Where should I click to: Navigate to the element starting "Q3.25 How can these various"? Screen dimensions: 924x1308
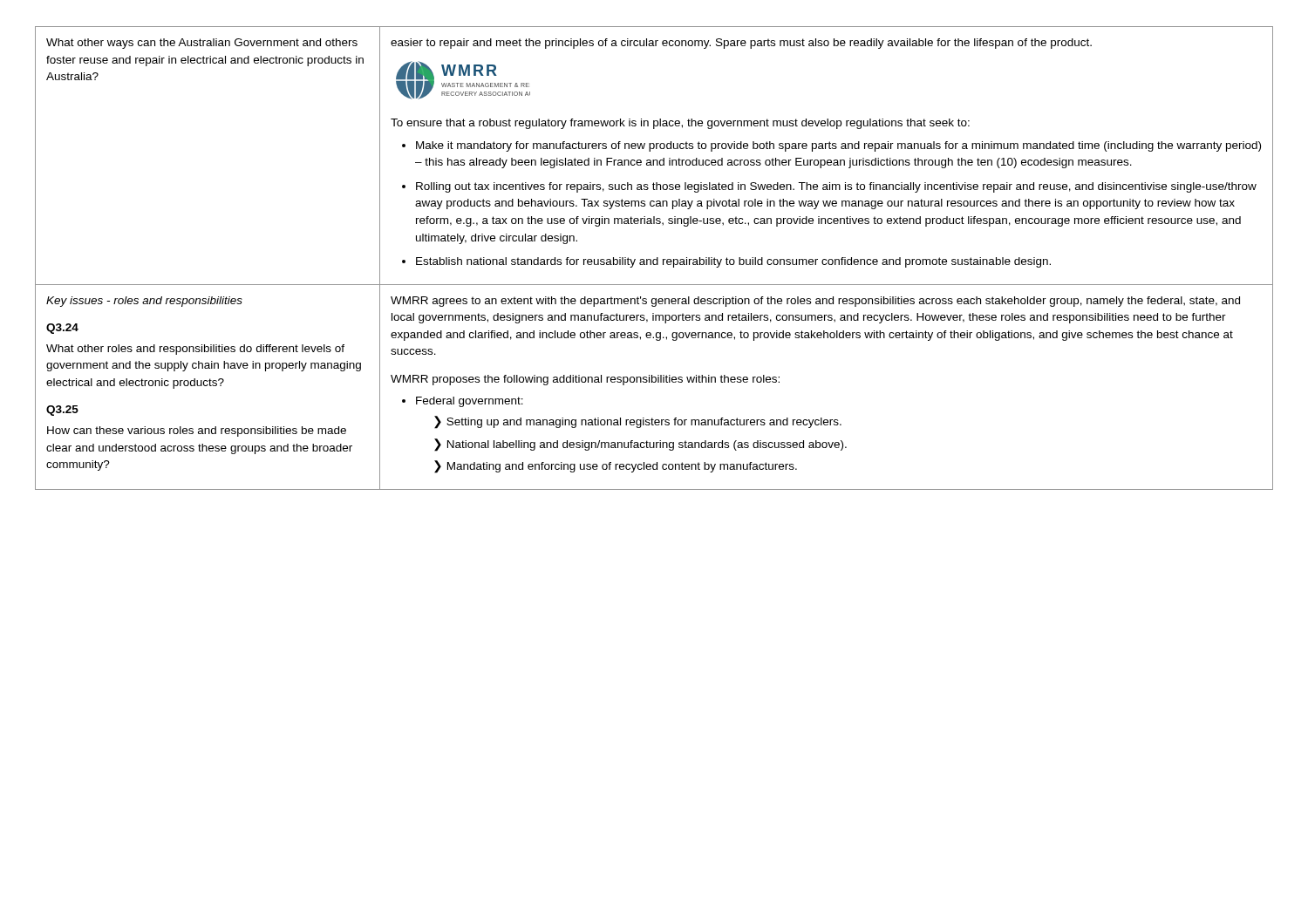click(x=208, y=436)
